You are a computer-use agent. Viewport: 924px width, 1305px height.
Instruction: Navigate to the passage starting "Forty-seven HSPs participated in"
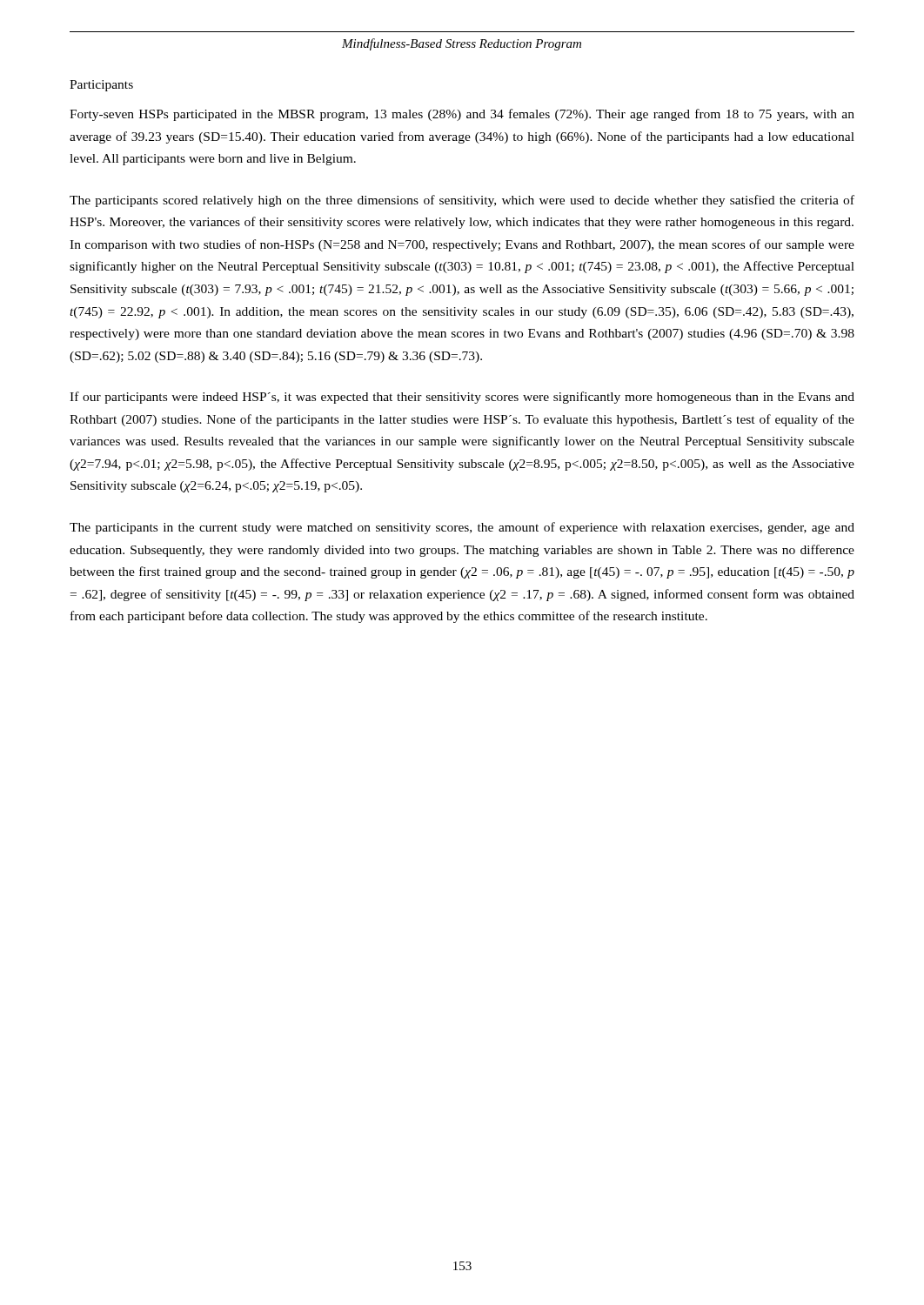(x=462, y=136)
